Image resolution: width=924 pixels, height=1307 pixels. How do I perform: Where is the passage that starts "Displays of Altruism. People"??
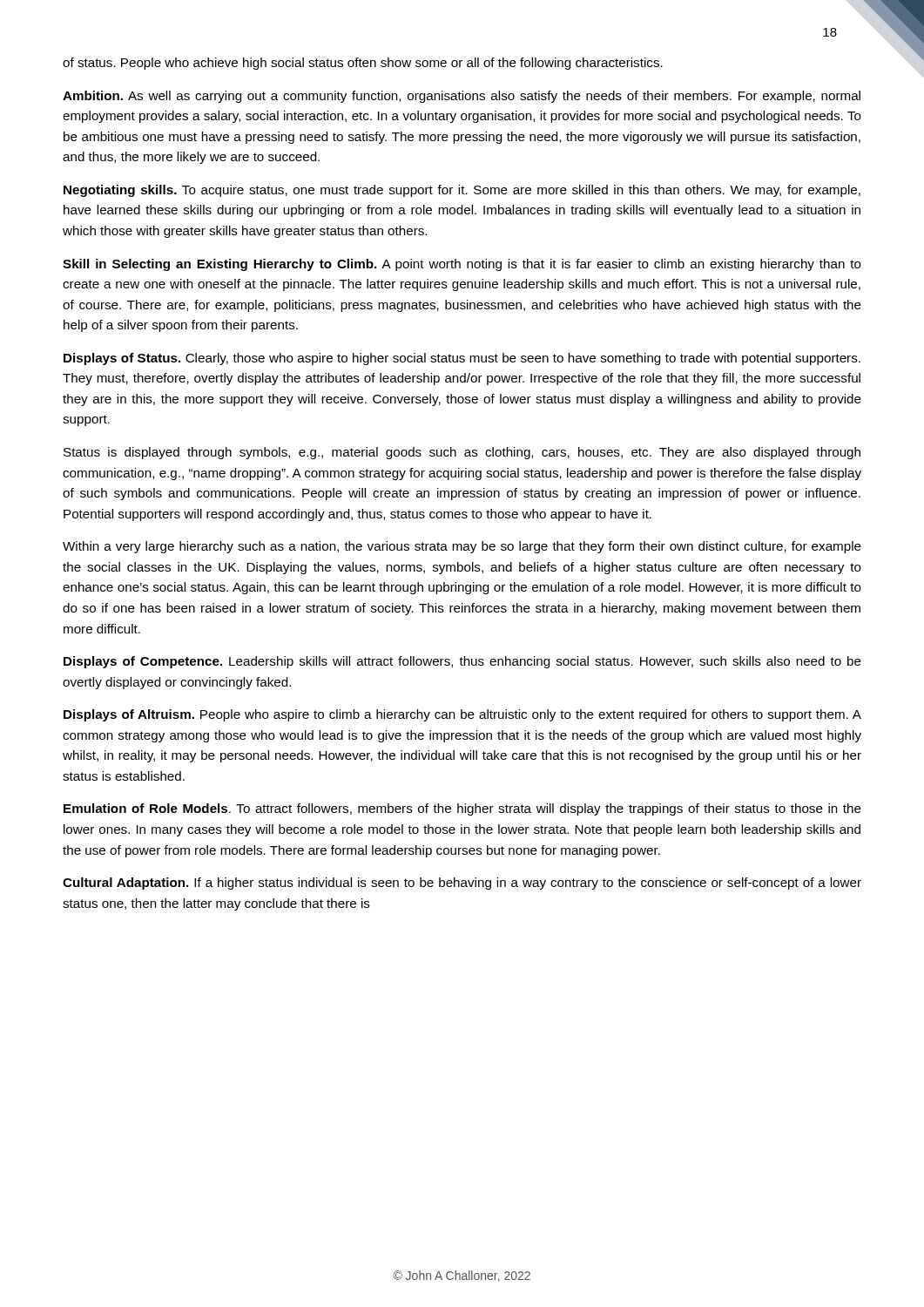(x=462, y=745)
